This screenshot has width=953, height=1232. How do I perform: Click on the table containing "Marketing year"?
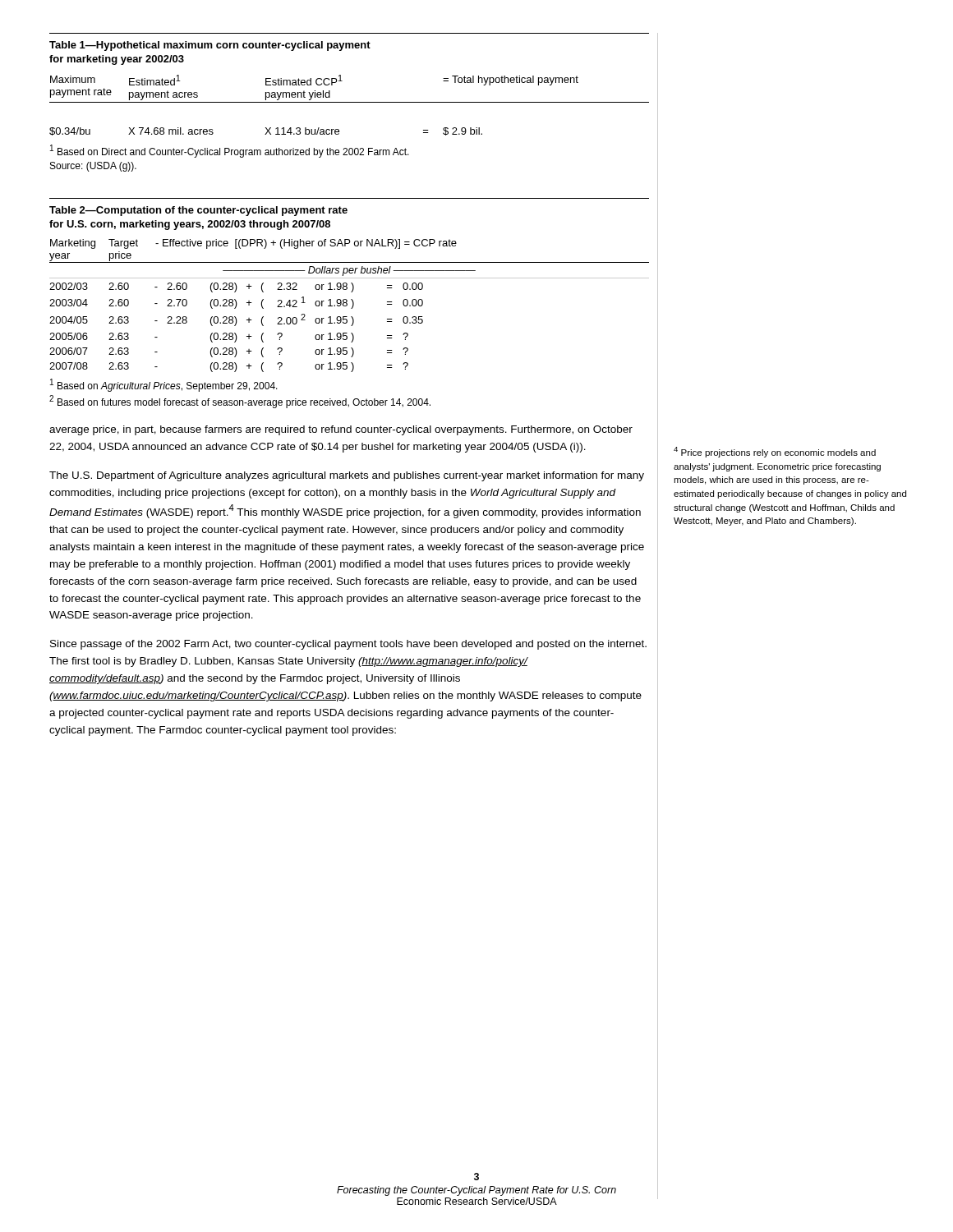[349, 285]
